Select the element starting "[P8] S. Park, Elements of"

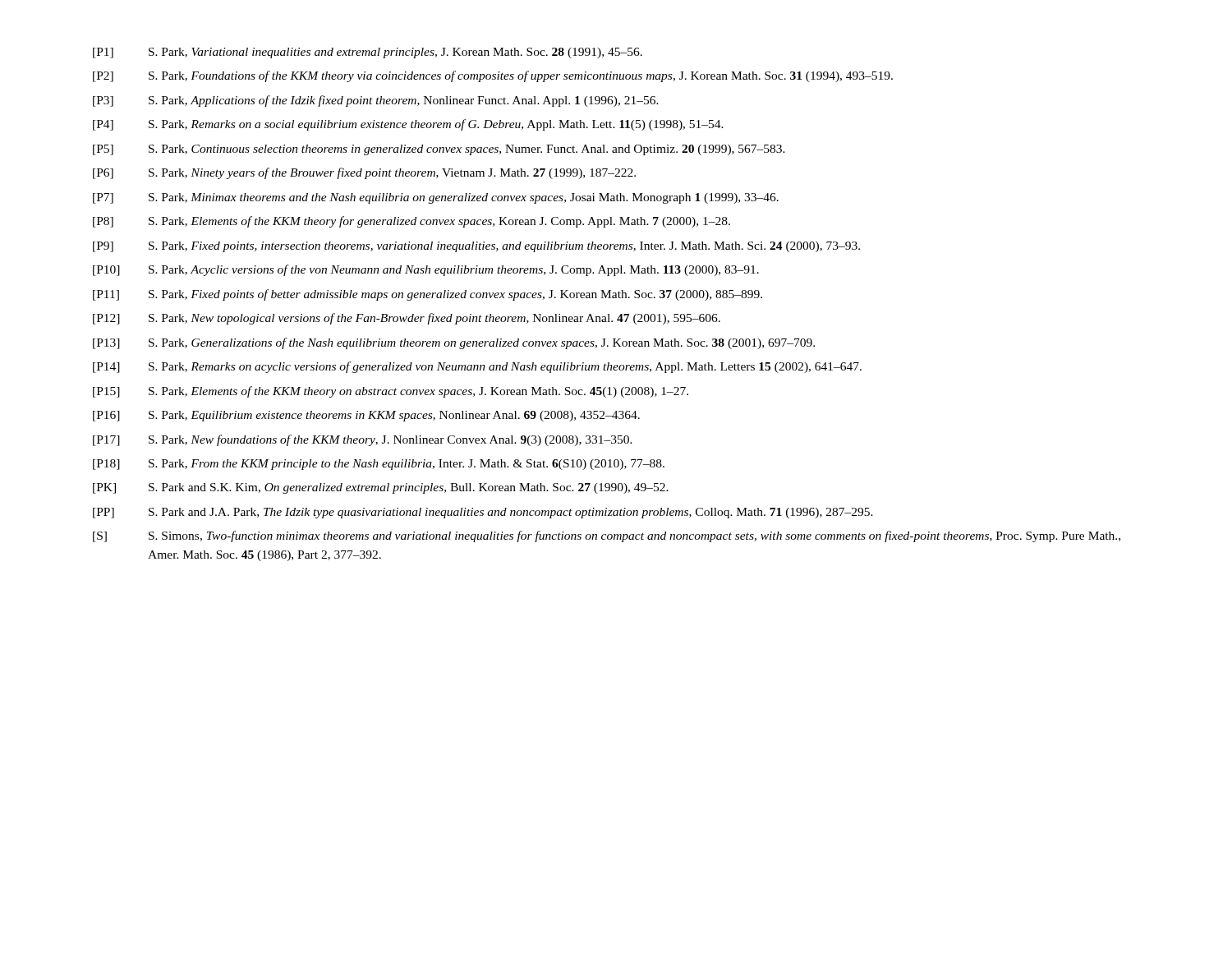[616, 221]
